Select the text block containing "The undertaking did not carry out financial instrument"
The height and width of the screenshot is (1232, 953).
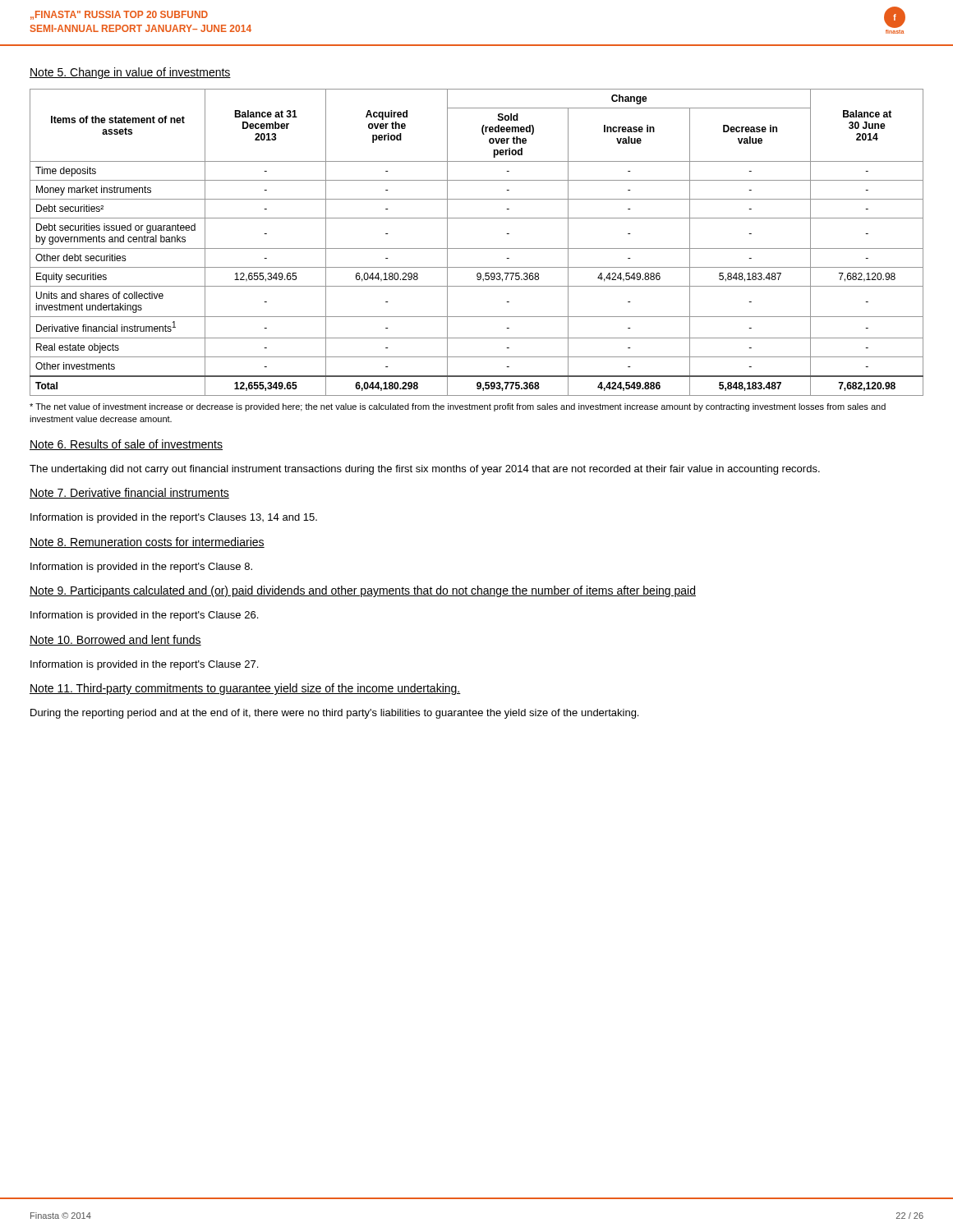[x=425, y=468]
